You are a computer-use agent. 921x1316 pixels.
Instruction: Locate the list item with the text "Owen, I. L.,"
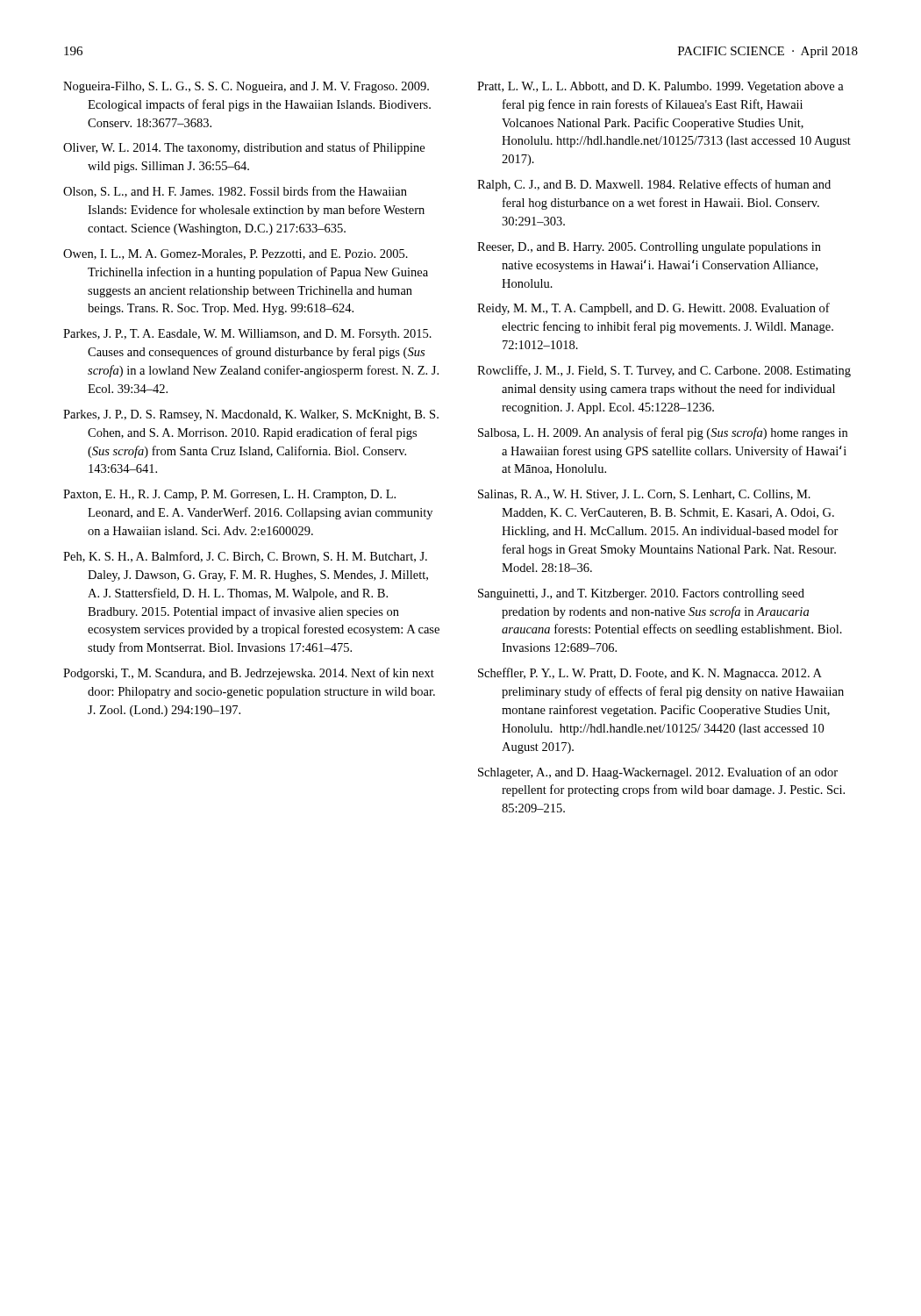click(246, 281)
